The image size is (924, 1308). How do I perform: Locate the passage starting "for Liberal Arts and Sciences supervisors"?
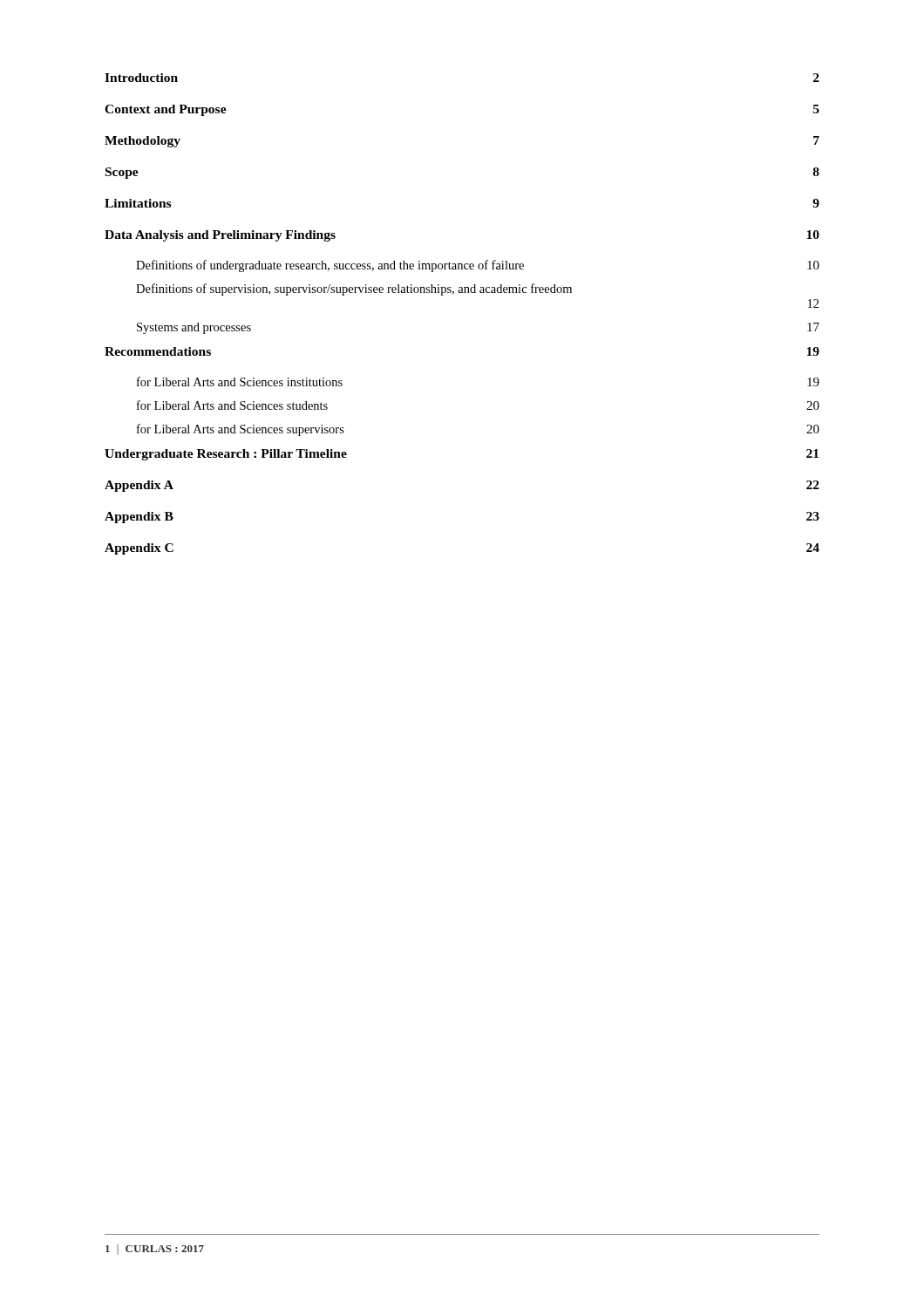click(243, 429)
